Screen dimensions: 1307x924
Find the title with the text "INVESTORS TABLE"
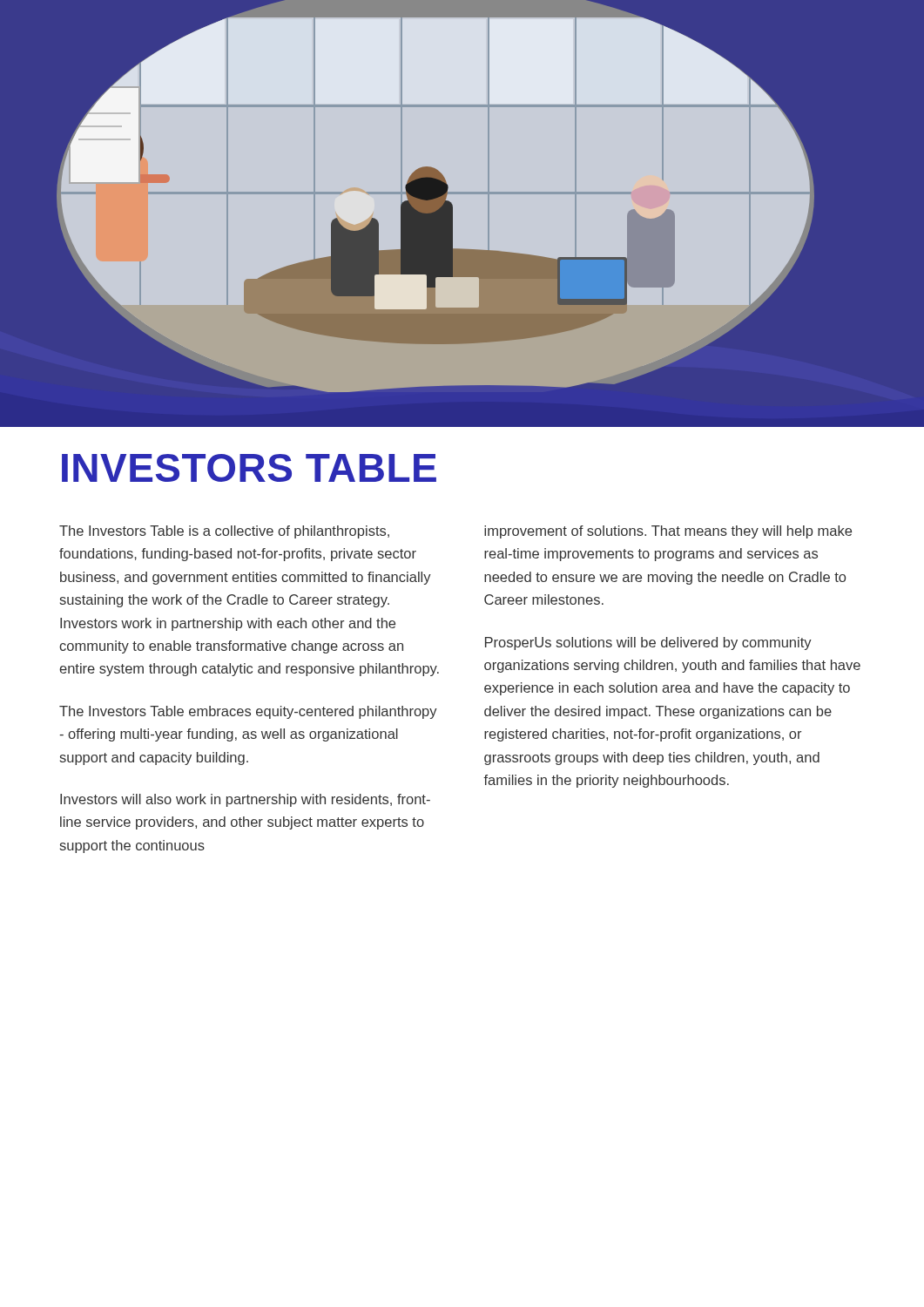tap(249, 468)
